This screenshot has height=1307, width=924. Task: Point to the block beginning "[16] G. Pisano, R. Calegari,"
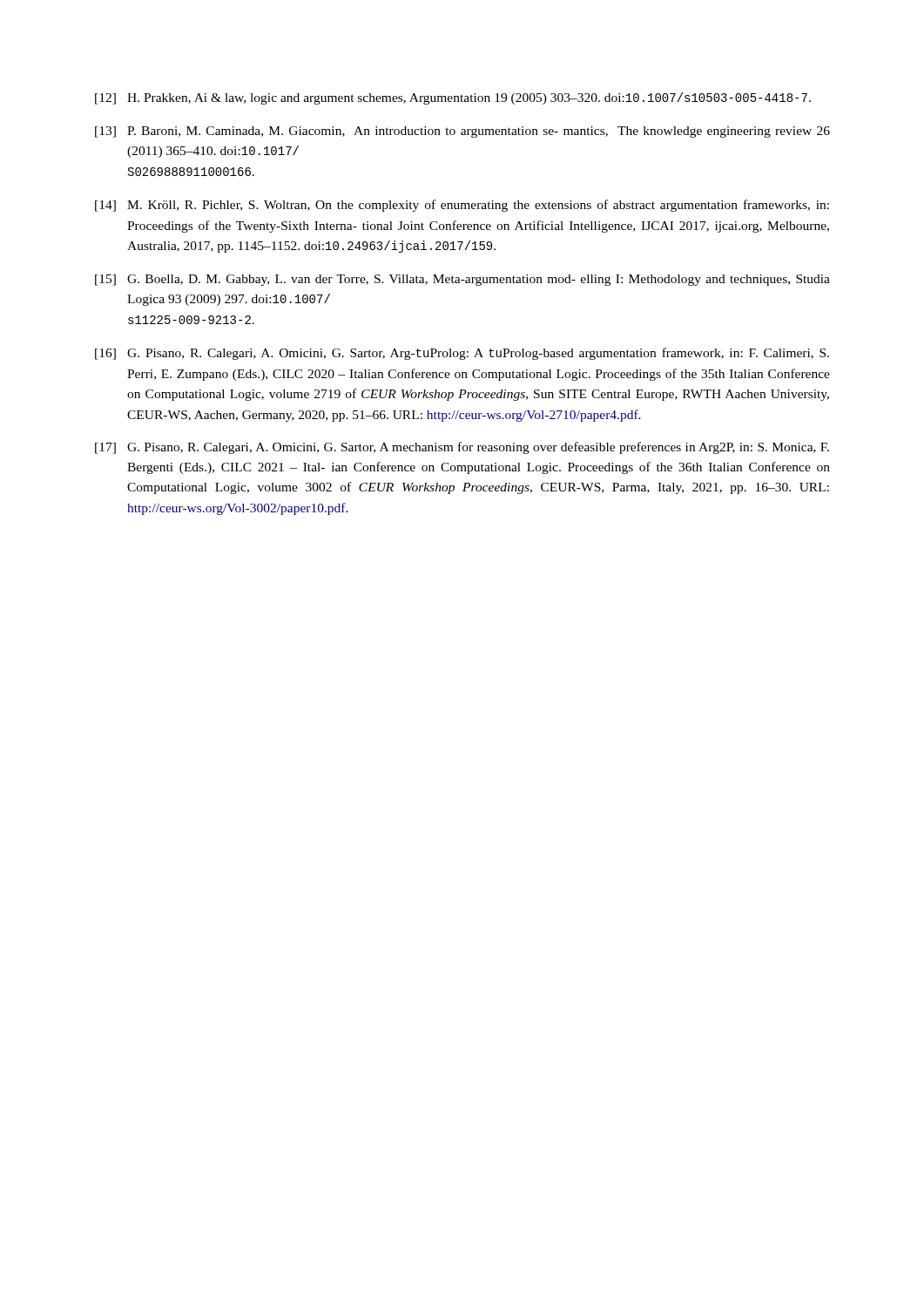[x=462, y=383]
